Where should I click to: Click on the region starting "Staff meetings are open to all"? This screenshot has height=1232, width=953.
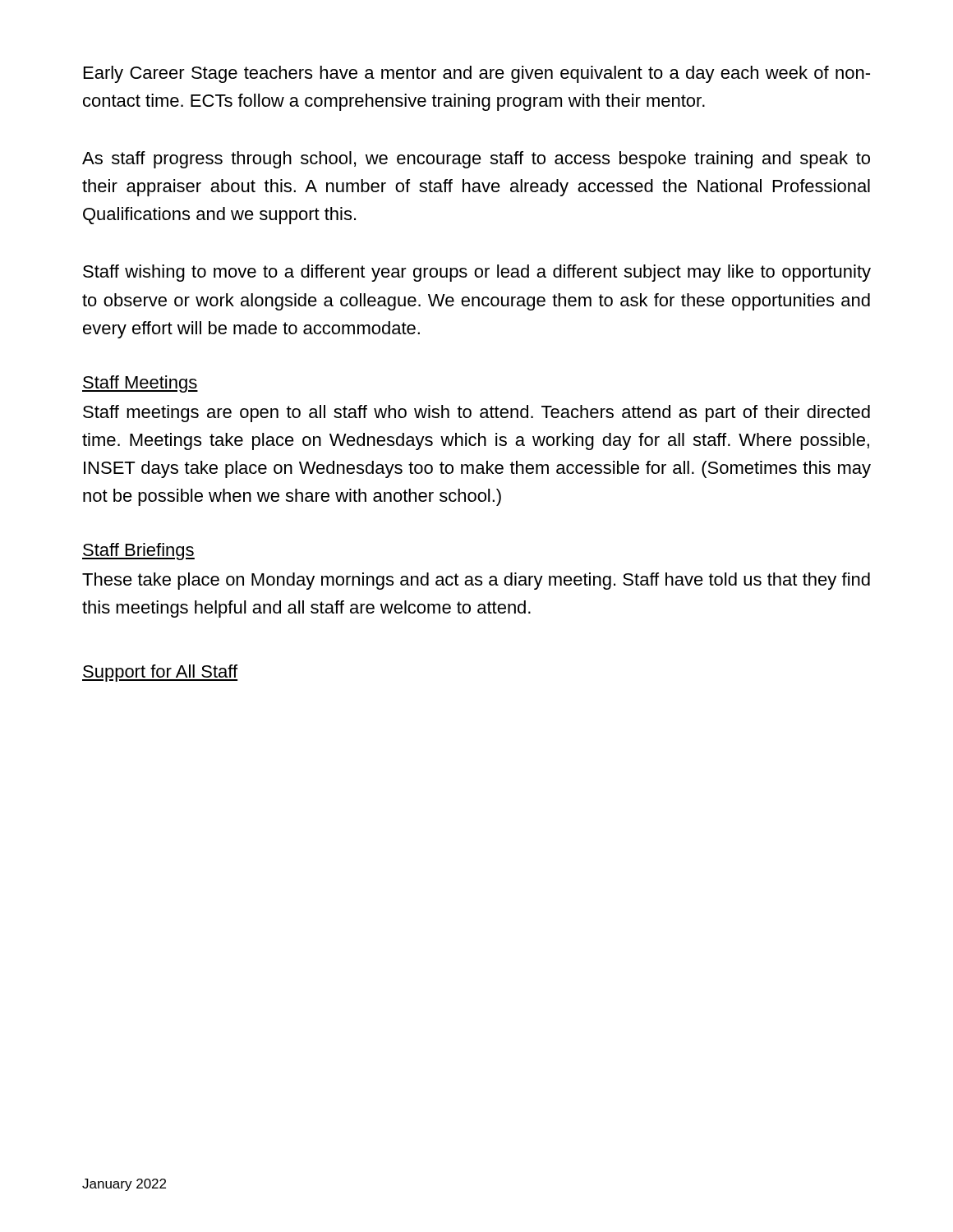(476, 454)
